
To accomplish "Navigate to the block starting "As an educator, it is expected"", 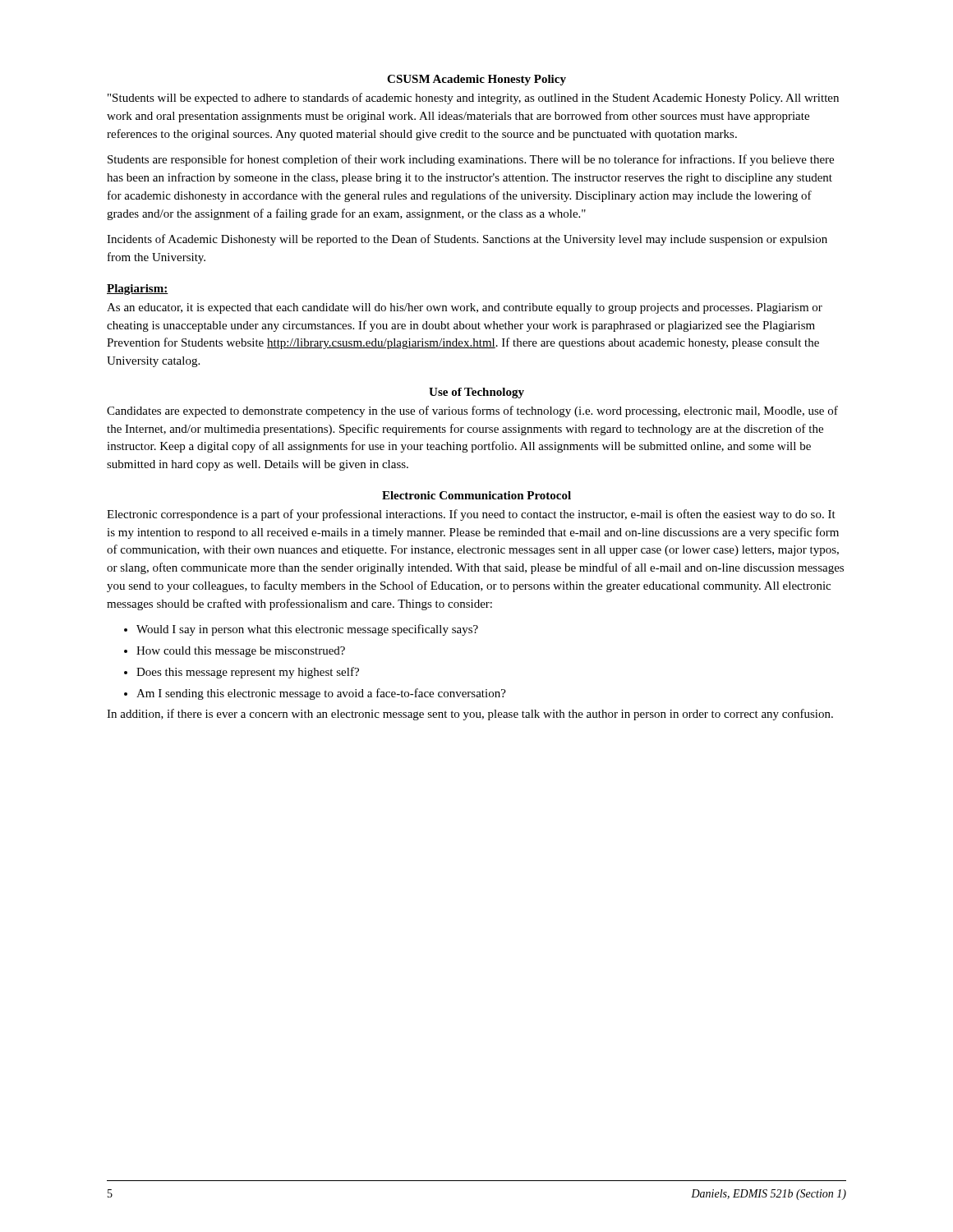I will [x=476, y=334].
